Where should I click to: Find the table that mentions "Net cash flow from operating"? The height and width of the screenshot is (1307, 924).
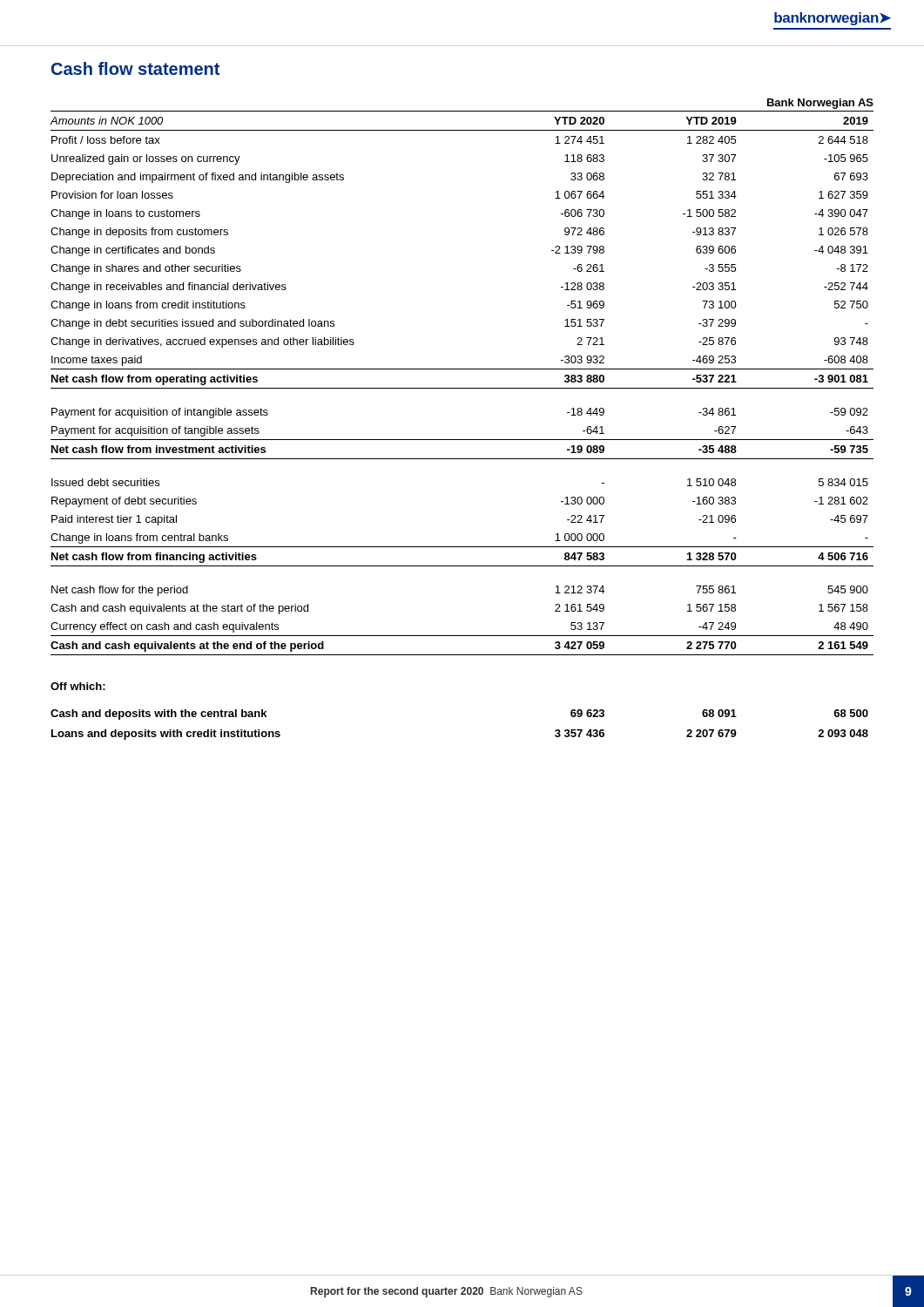point(462,374)
